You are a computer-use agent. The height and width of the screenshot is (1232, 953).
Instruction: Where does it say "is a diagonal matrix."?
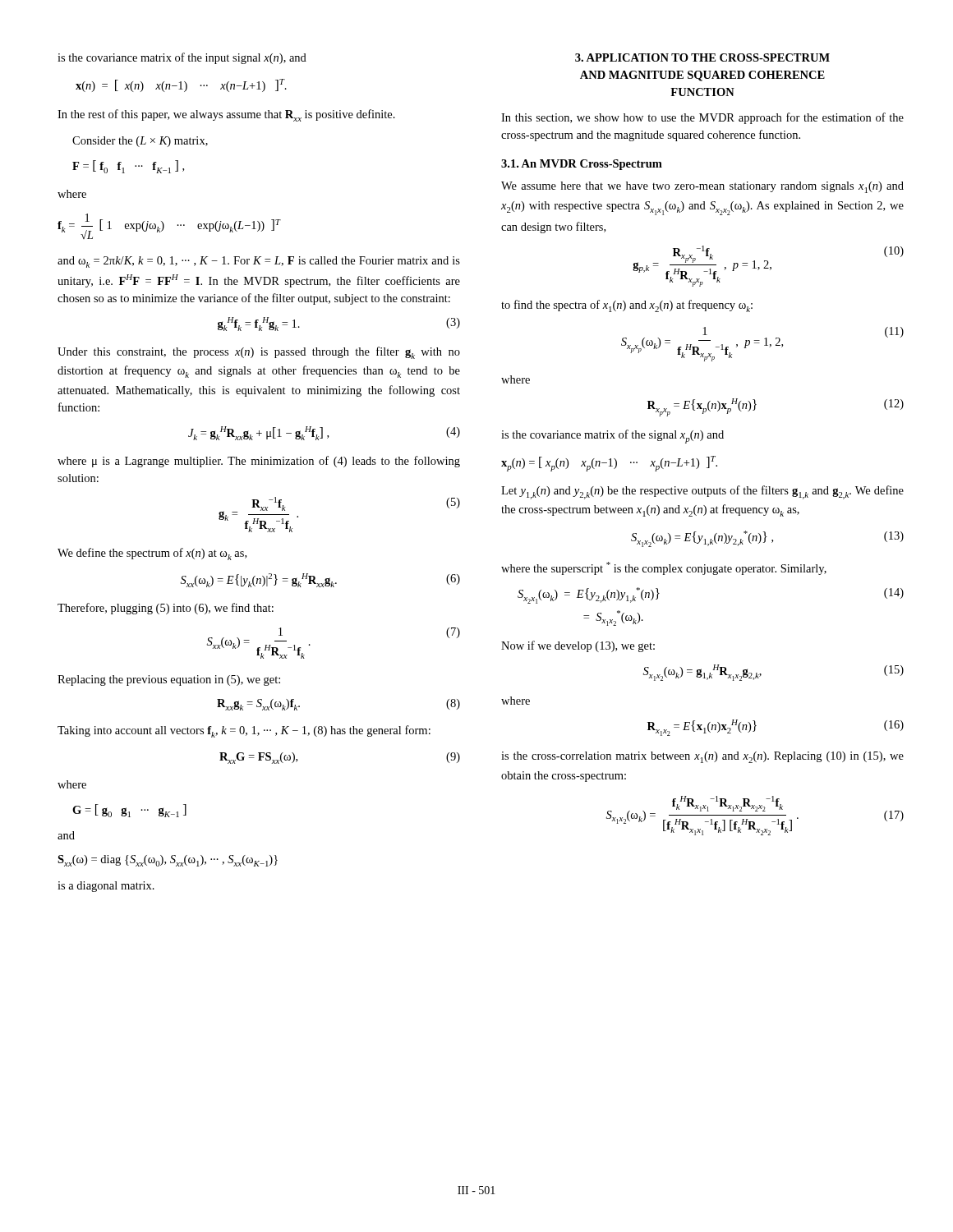tap(106, 887)
